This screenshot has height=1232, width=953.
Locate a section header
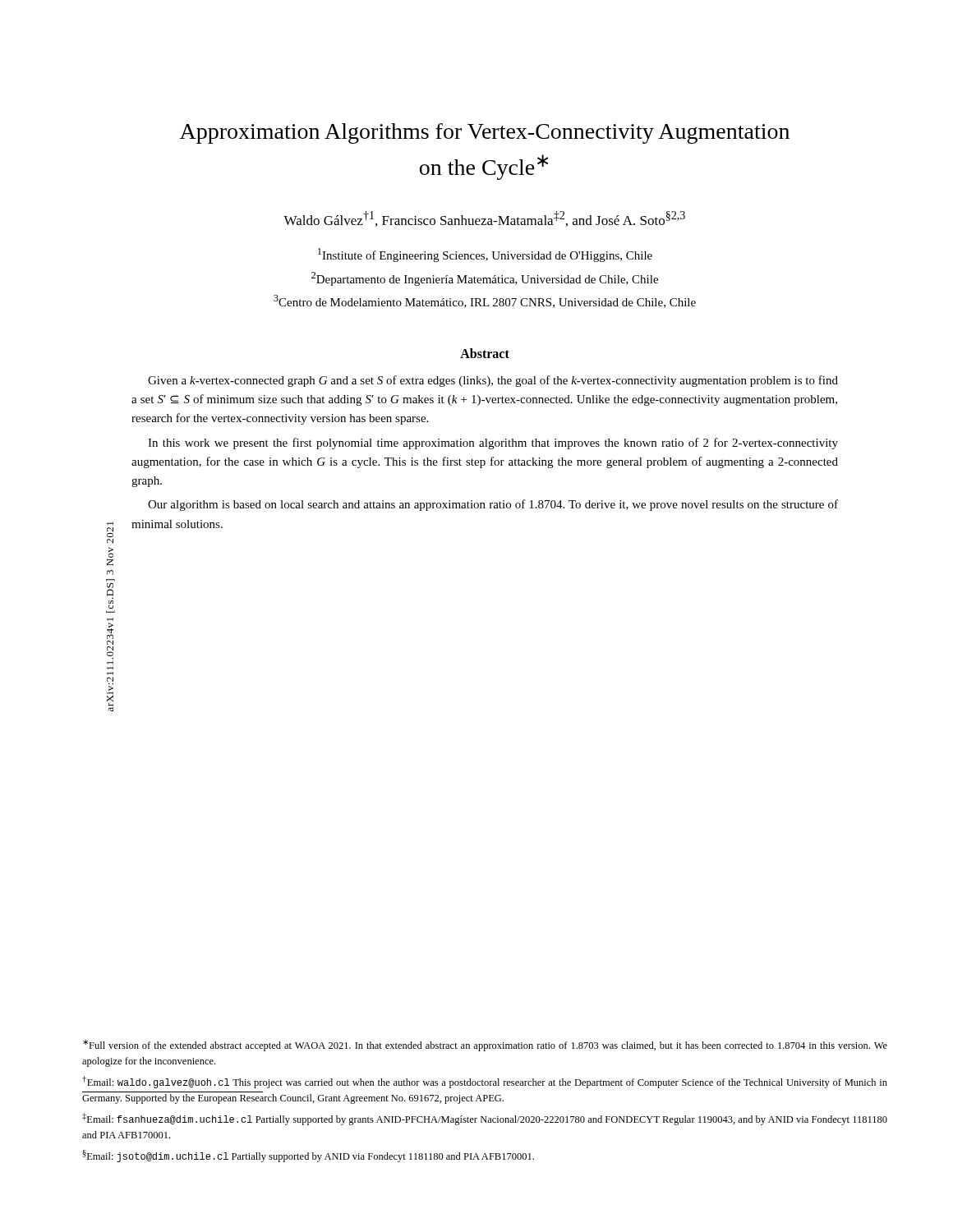pyautogui.click(x=485, y=353)
